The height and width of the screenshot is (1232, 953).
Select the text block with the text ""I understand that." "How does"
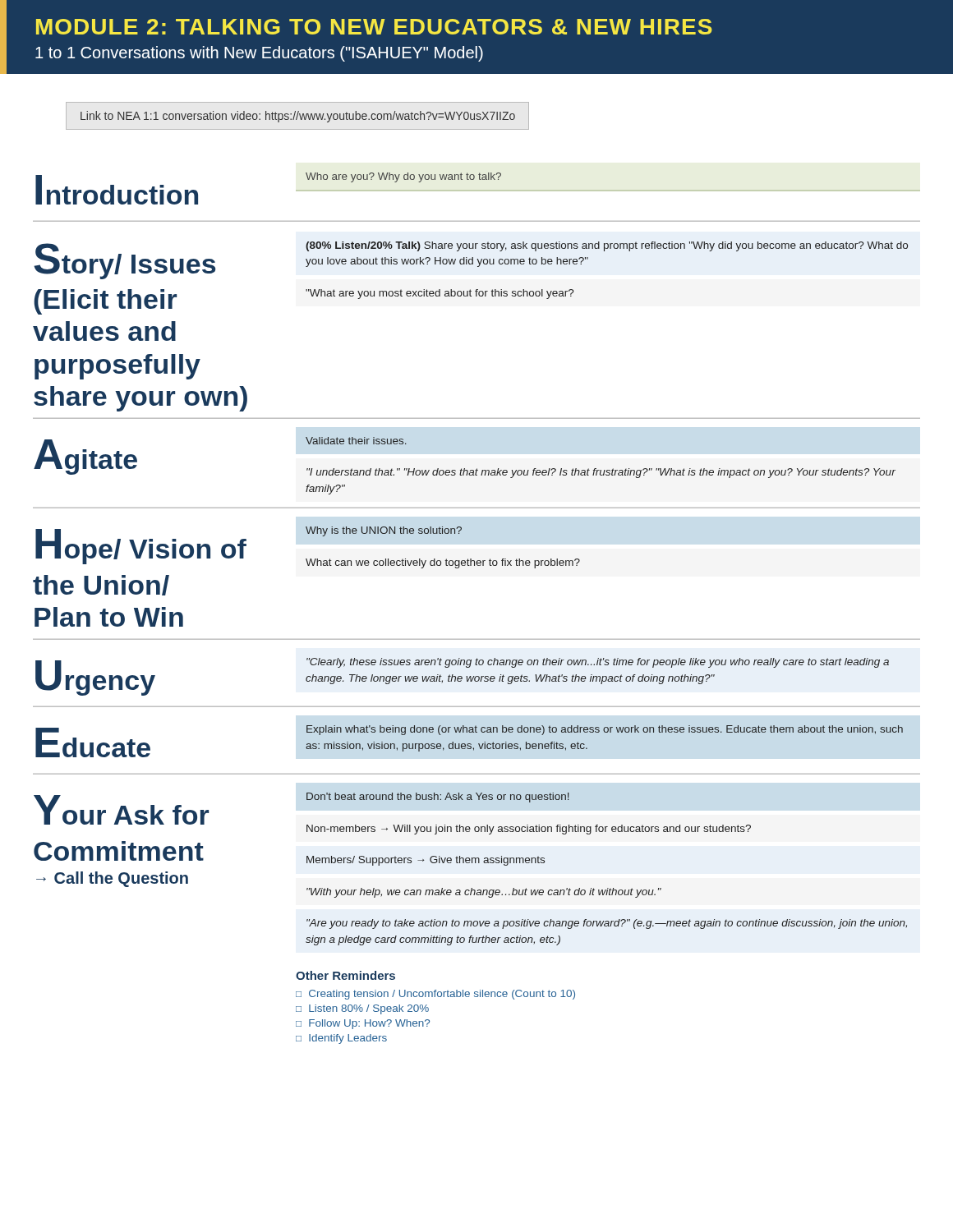coord(600,480)
